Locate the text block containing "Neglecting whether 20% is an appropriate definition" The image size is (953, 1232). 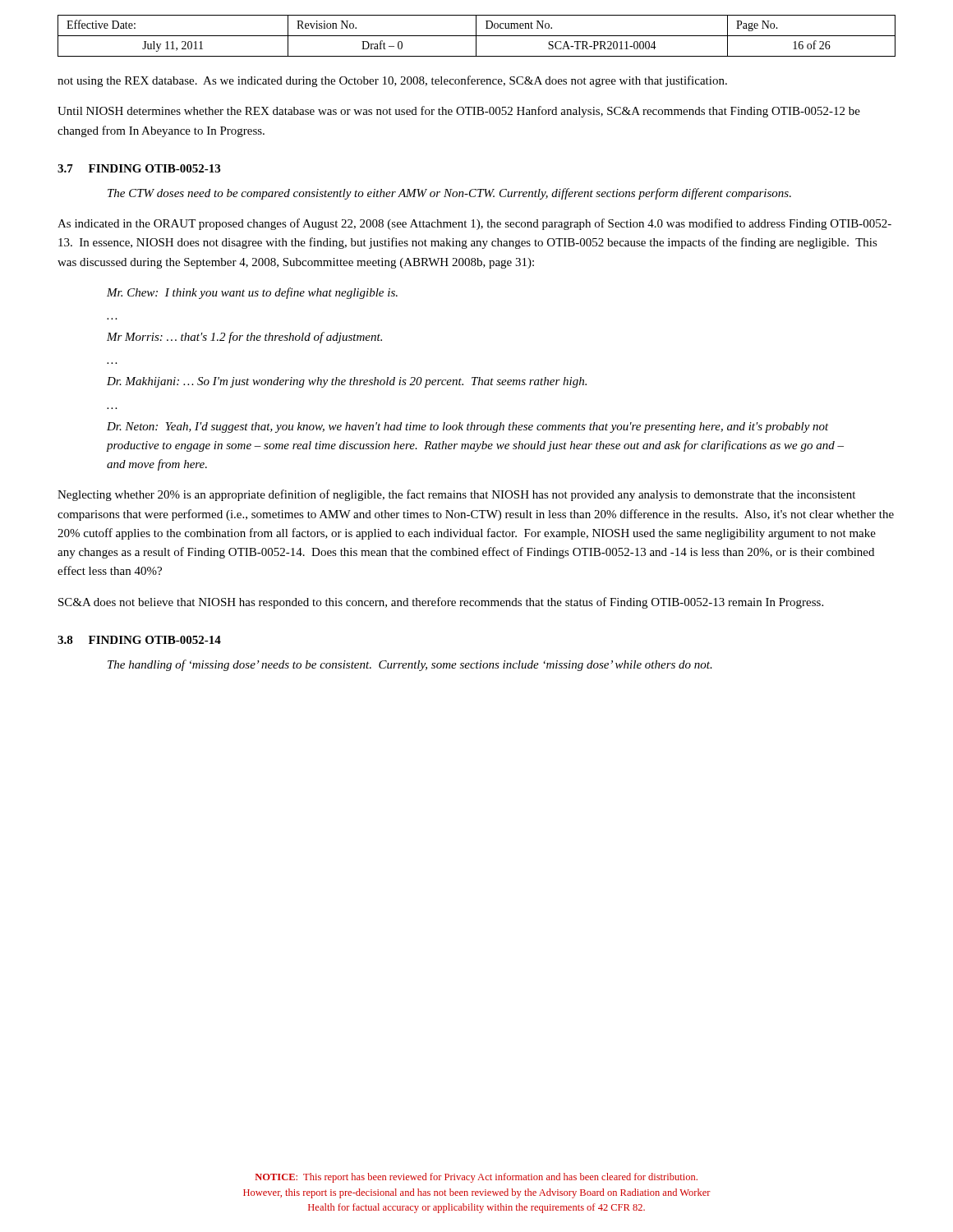click(x=476, y=533)
